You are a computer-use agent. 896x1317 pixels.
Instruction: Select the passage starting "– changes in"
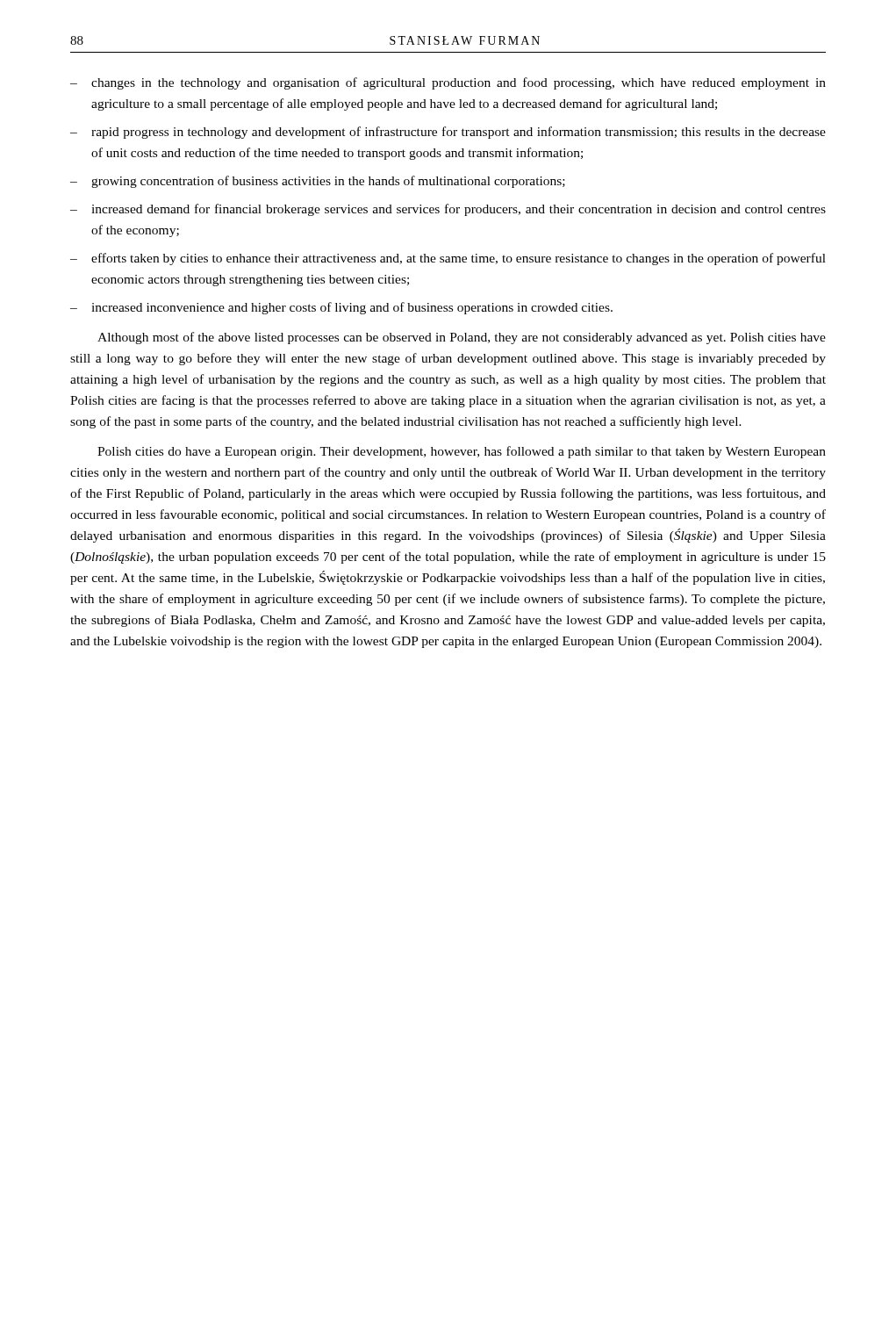coord(448,93)
